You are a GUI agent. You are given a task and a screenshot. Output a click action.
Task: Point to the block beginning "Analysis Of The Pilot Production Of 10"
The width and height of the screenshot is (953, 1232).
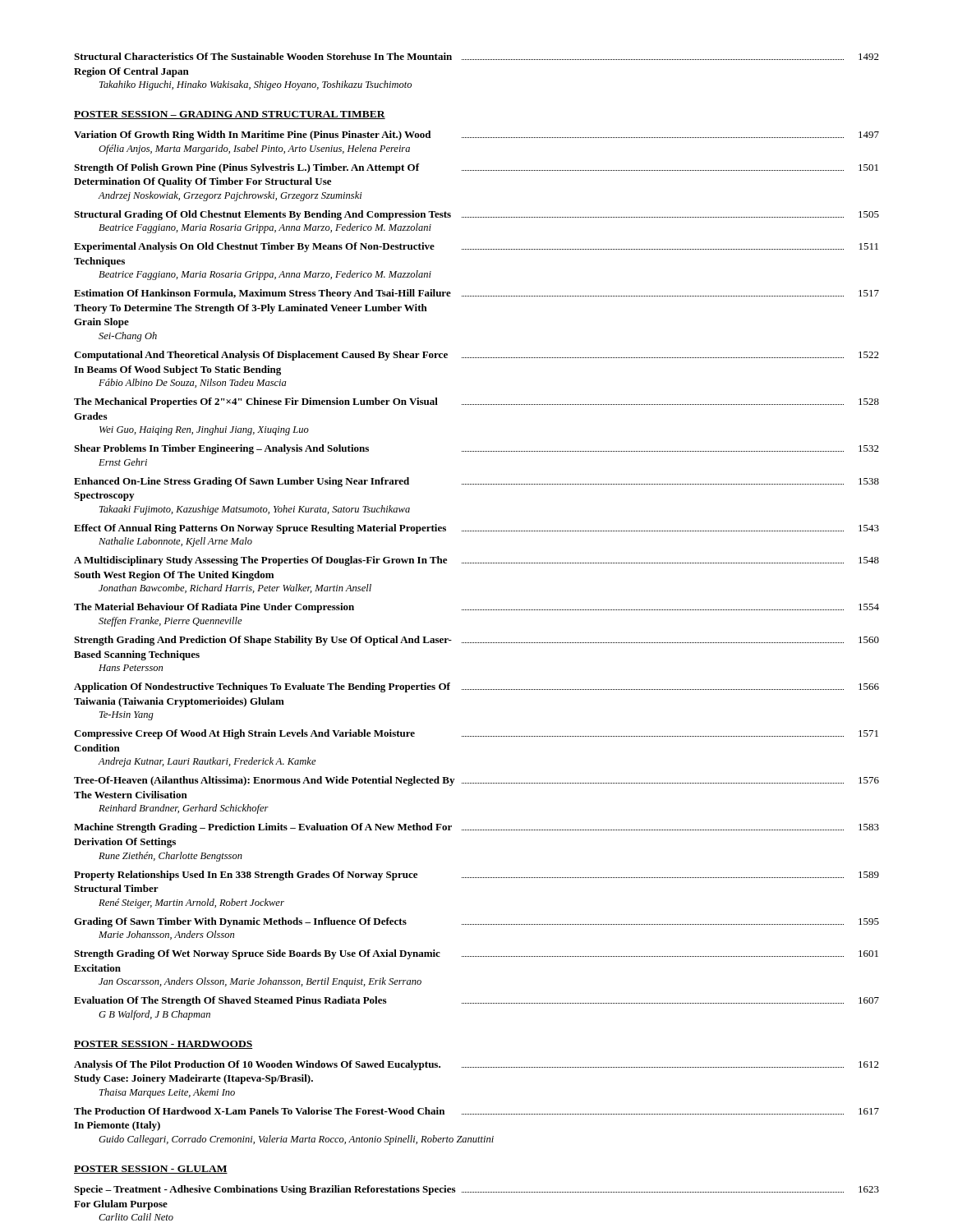pos(476,1078)
